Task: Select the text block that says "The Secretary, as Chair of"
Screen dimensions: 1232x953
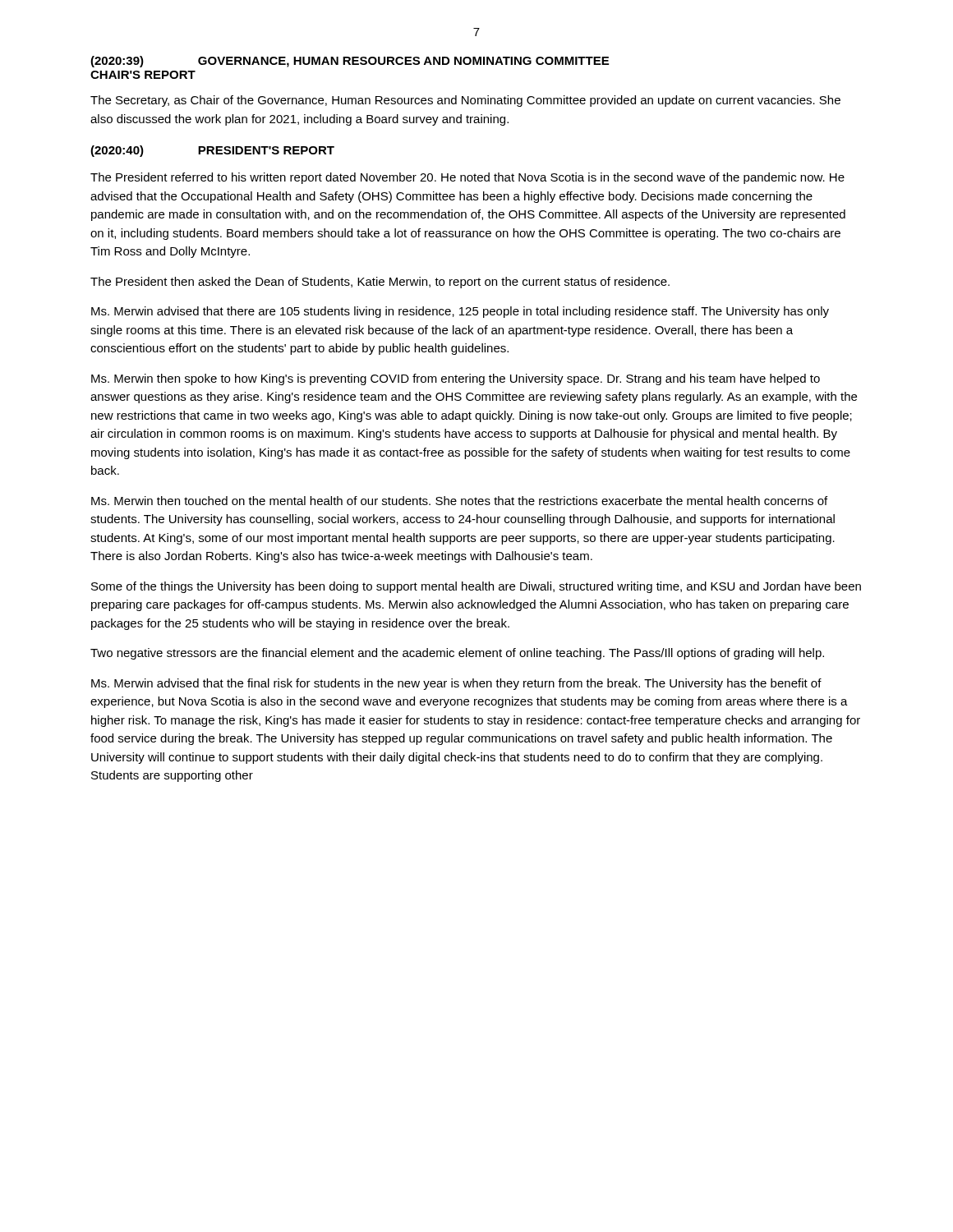Action: (466, 109)
